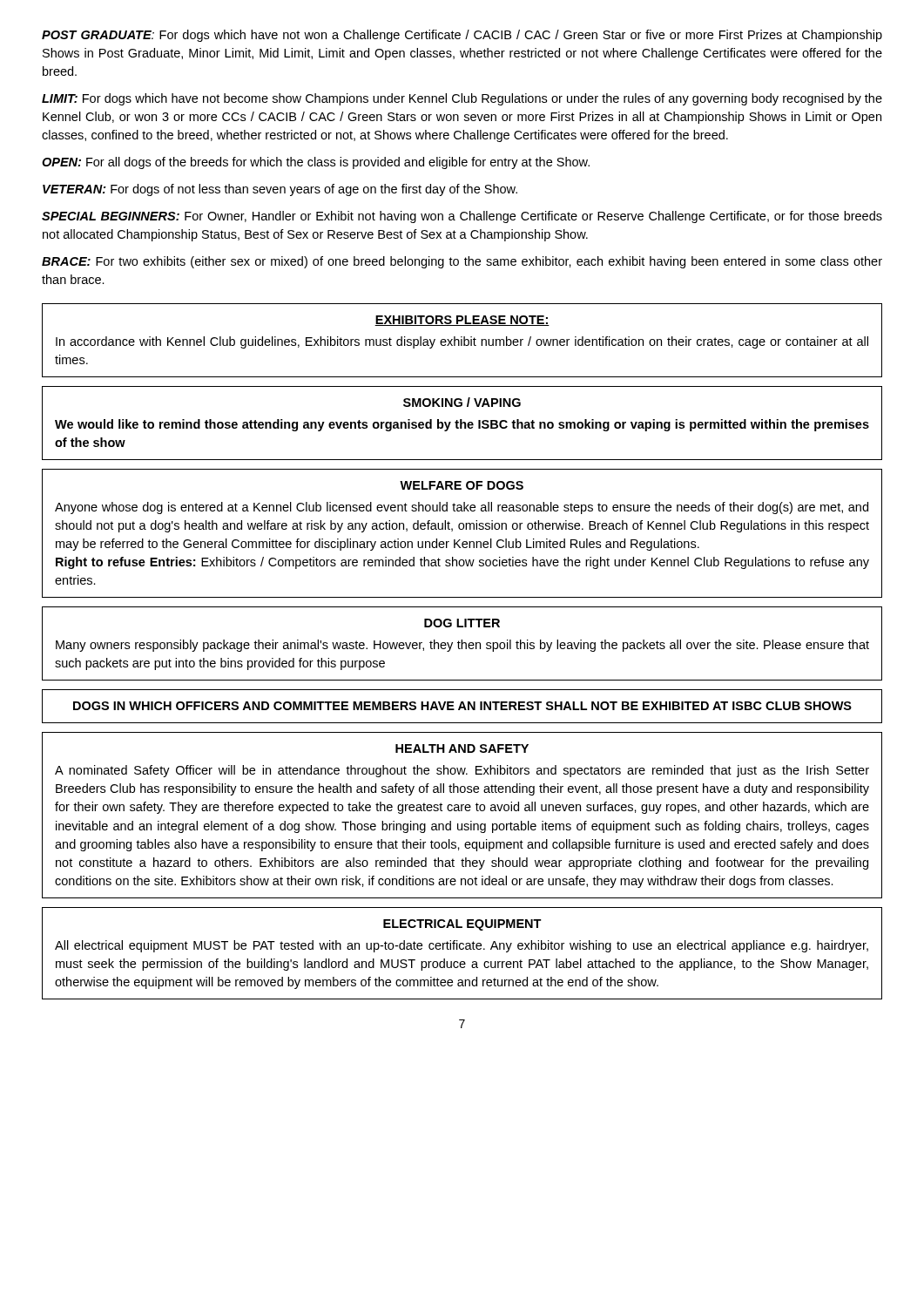Navigate to the element starting "A nominated Safety Officer will be in attendance"
The width and height of the screenshot is (924, 1307).
[462, 826]
